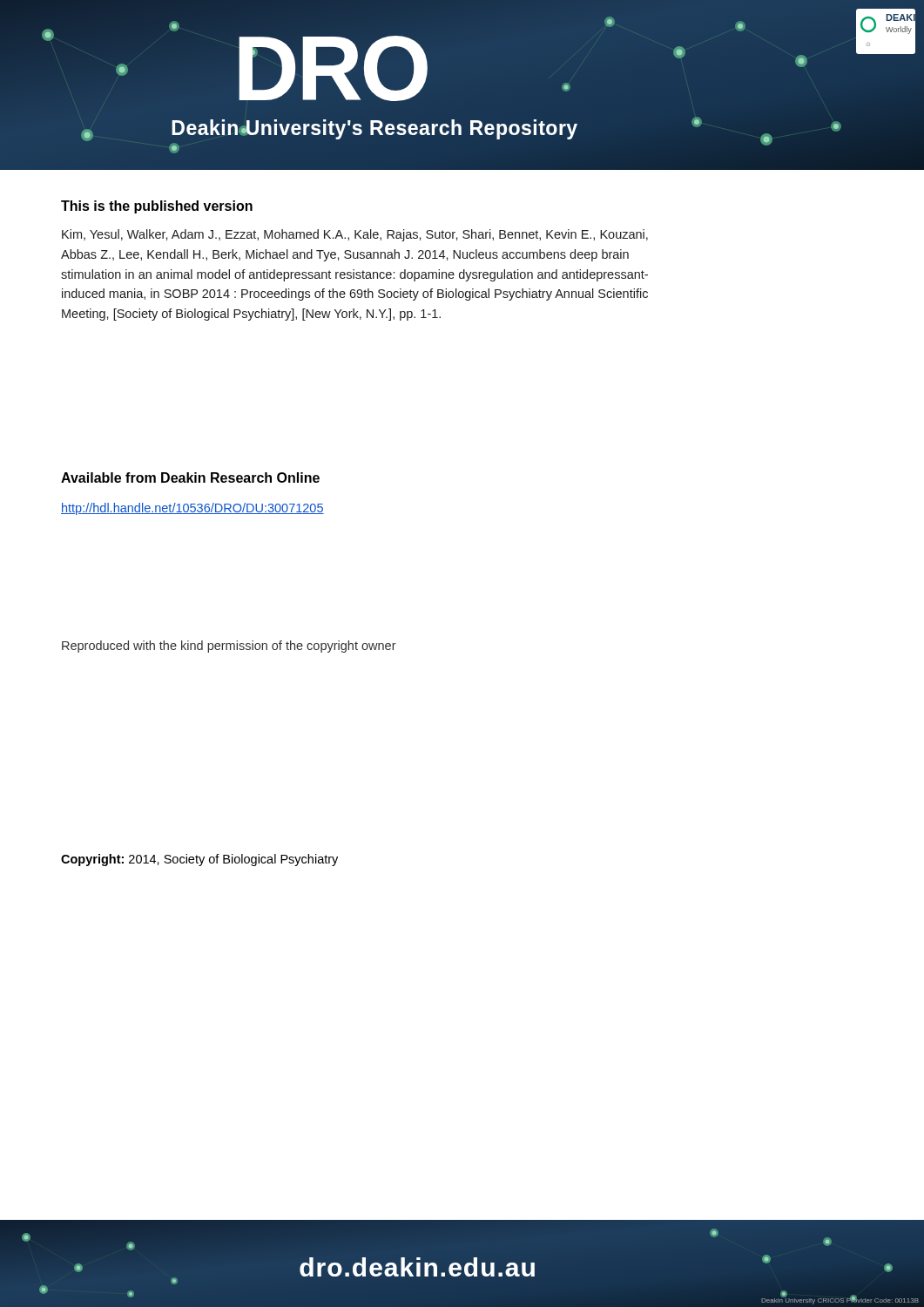Image resolution: width=924 pixels, height=1307 pixels.
Task: Click on the section header that reads "Available from Deakin Research"
Action: [190, 478]
